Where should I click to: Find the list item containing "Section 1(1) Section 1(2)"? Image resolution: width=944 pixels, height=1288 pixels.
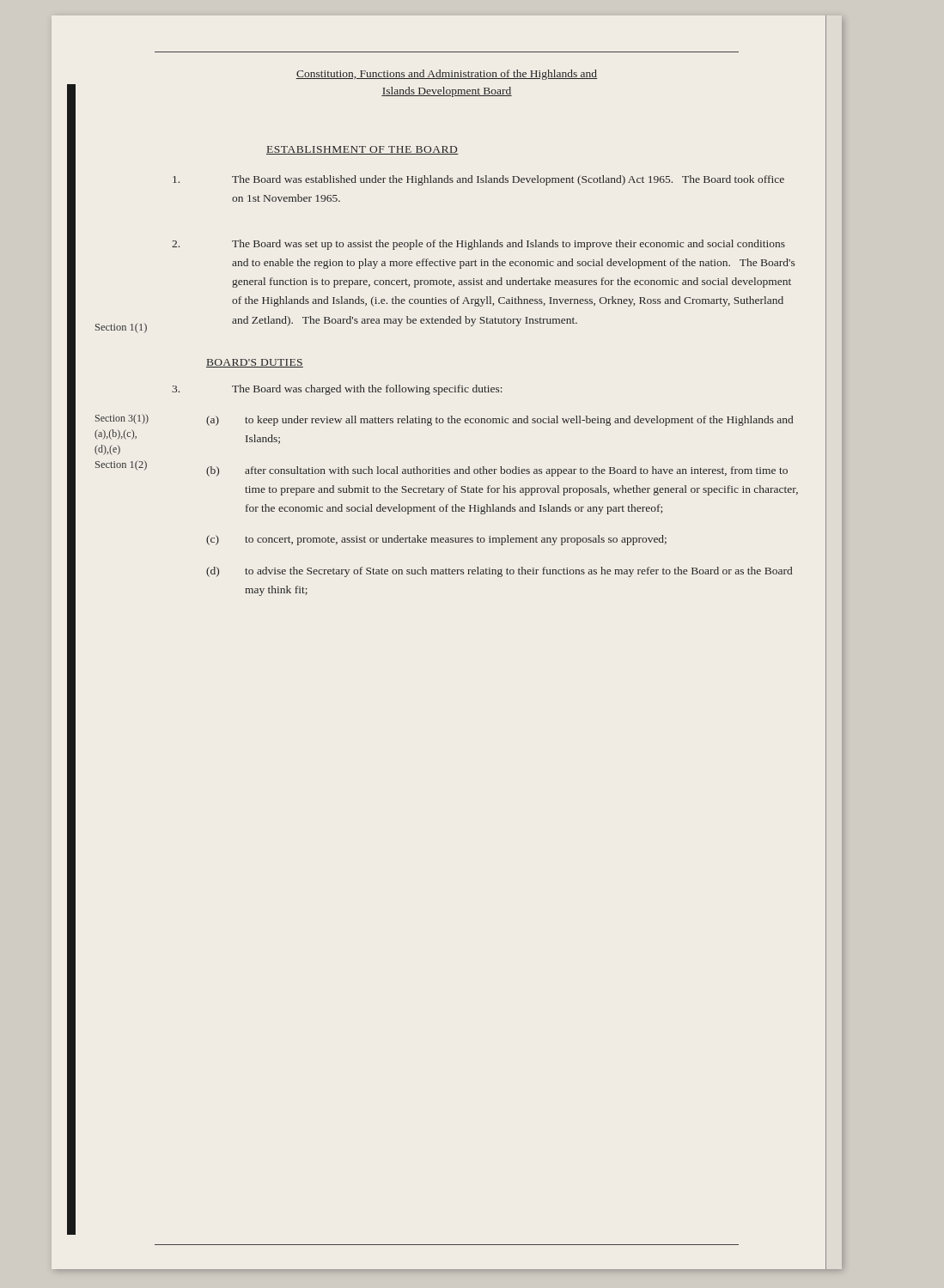(x=447, y=282)
